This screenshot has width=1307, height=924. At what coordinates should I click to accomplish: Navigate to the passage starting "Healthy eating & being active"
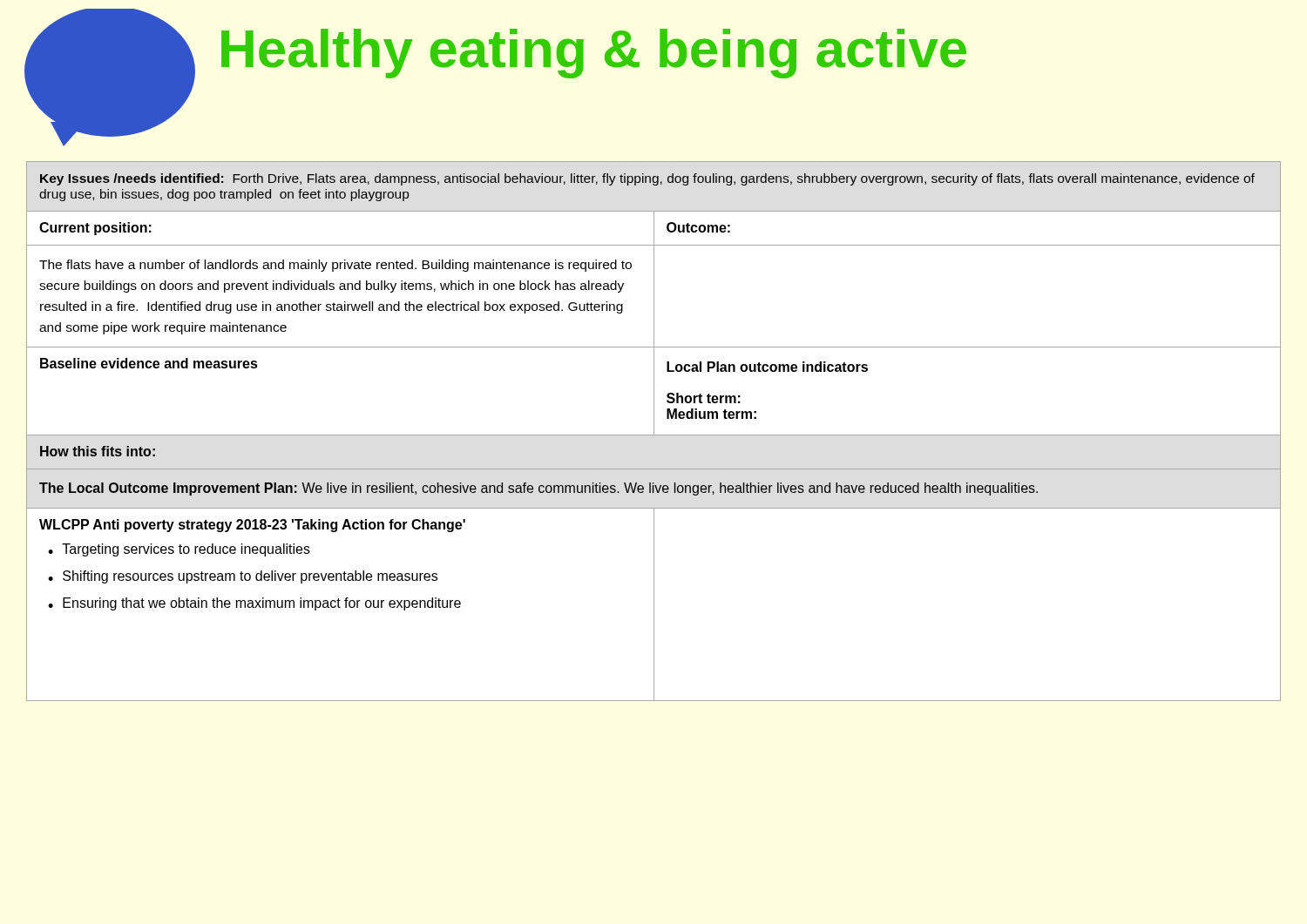pos(593,48)
